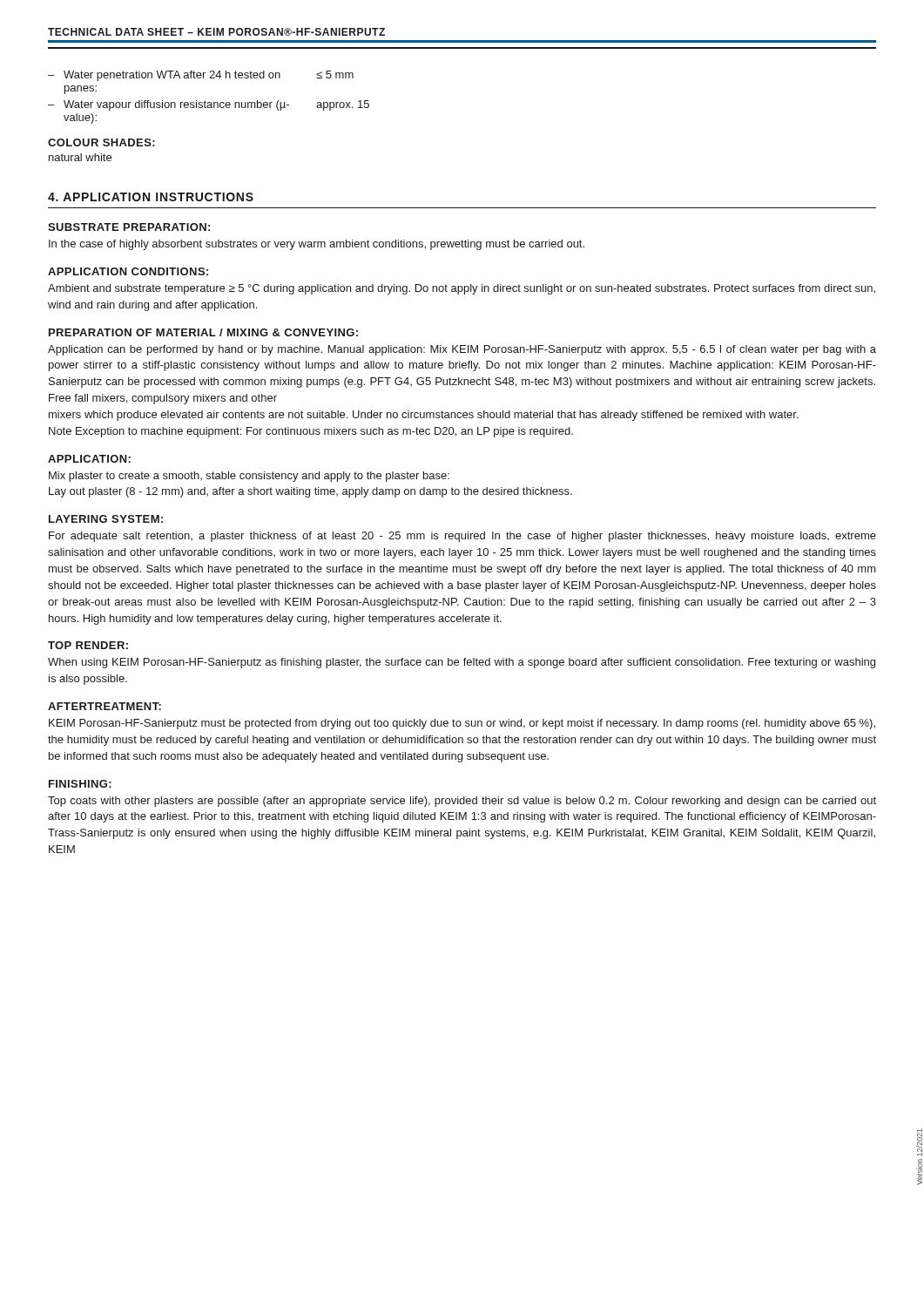Click on the element starting "In the case"
The width and height of the screenshot is (924, 1307).
(317, 243)
